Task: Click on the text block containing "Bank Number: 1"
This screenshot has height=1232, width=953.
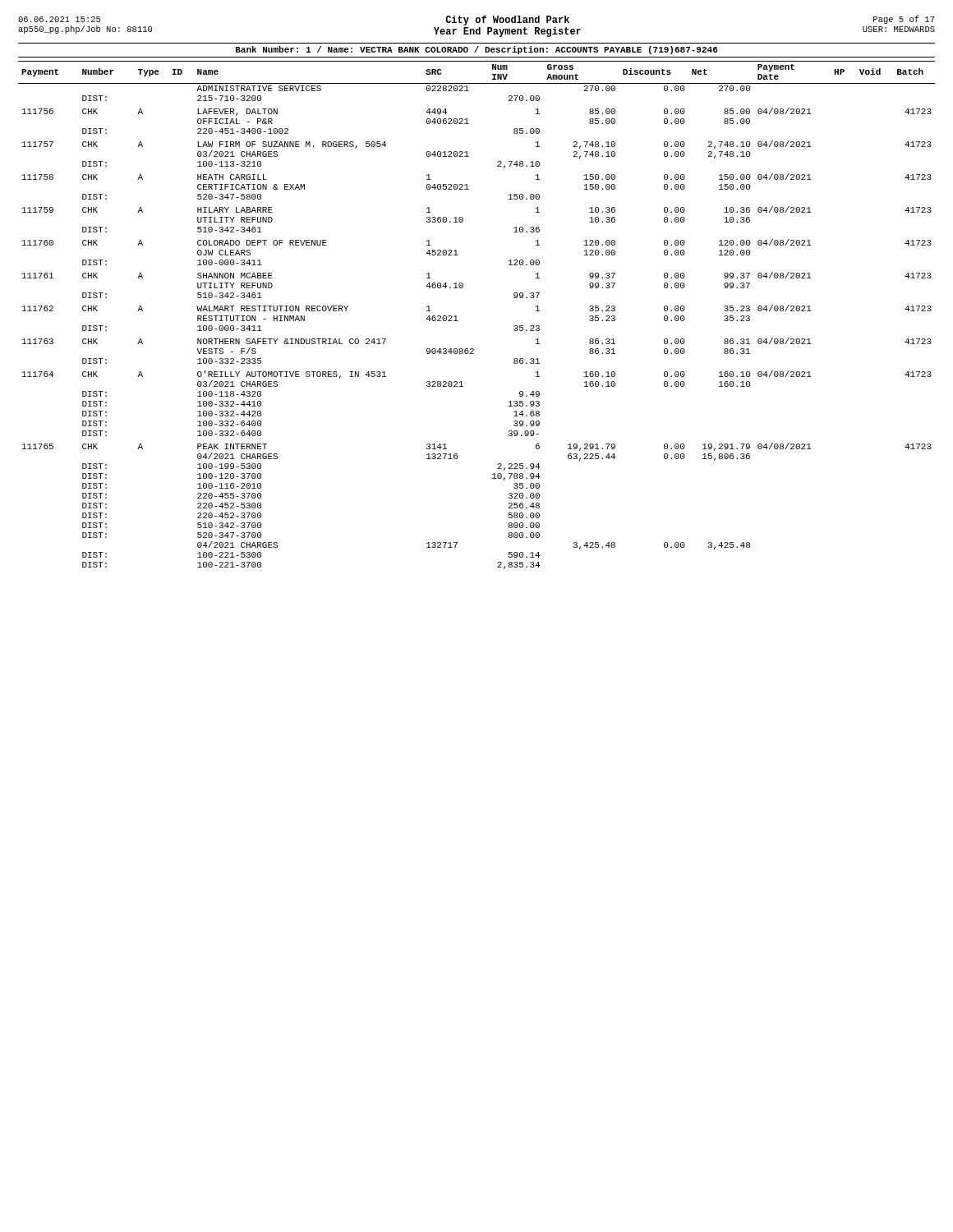Action: tap(476, 50)
